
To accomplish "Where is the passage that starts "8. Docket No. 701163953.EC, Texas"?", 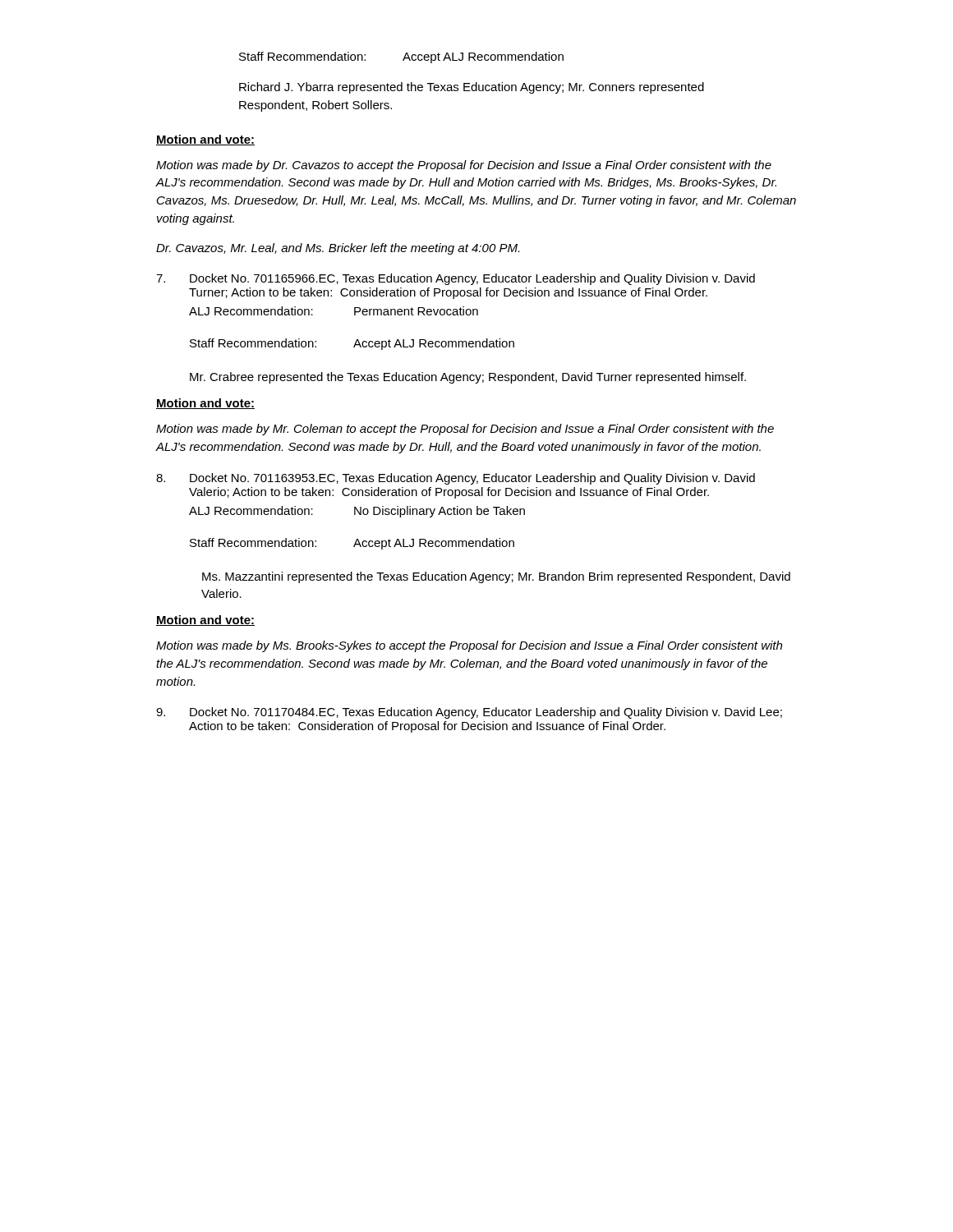I will point(476,537).
